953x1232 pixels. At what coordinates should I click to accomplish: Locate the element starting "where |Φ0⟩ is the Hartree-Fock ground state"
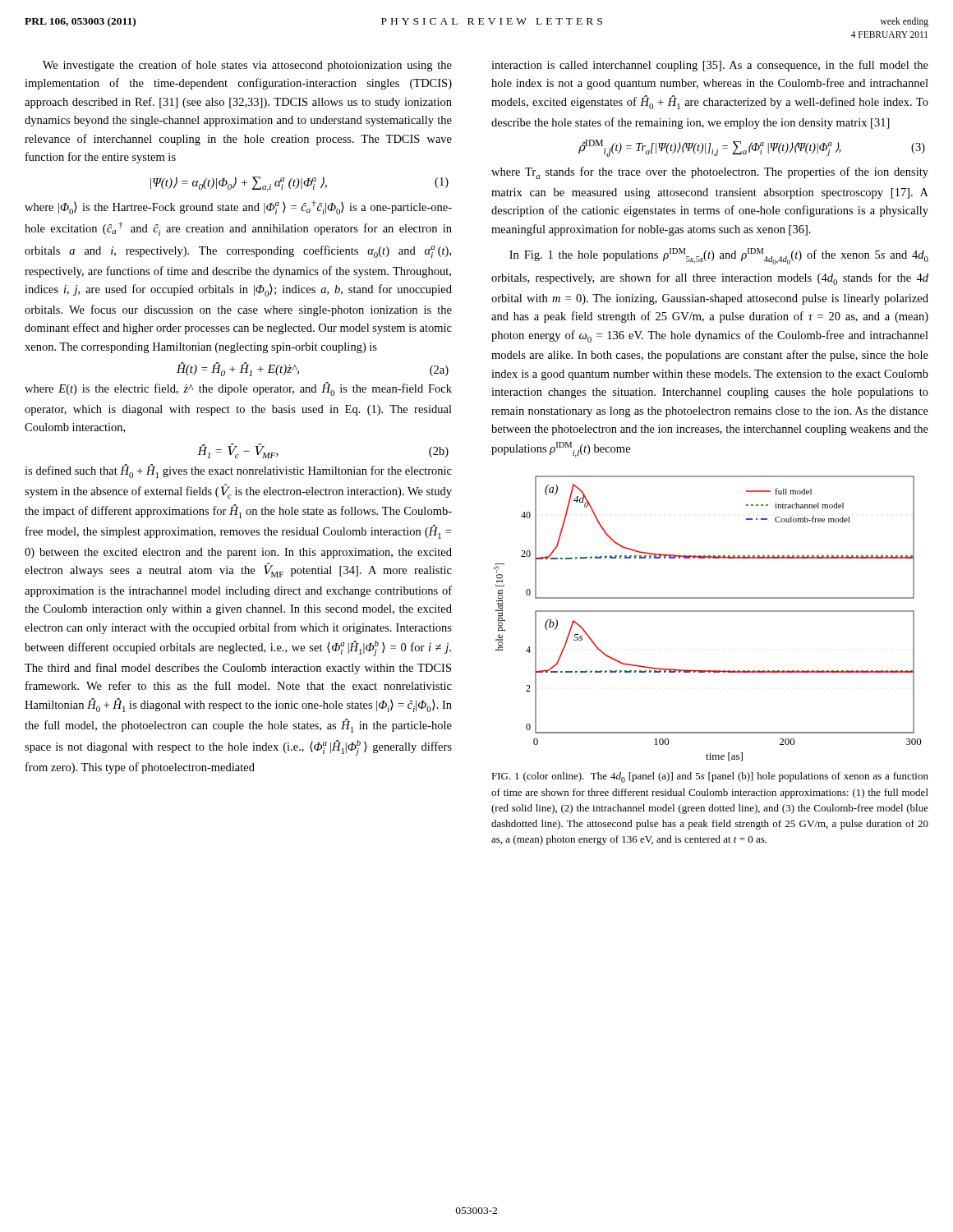click(238, 276)
